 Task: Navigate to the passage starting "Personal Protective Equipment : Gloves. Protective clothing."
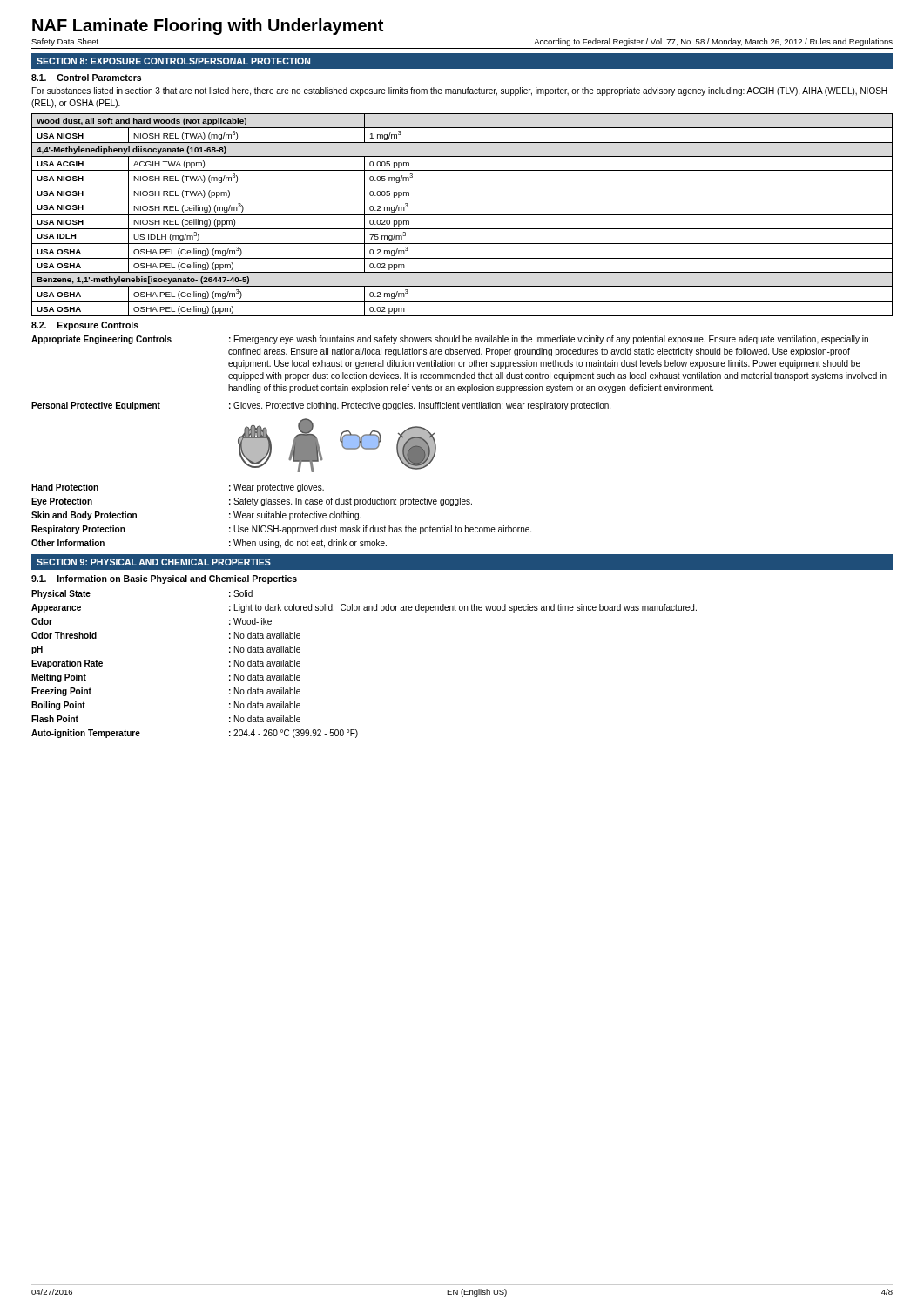(462, 406)
